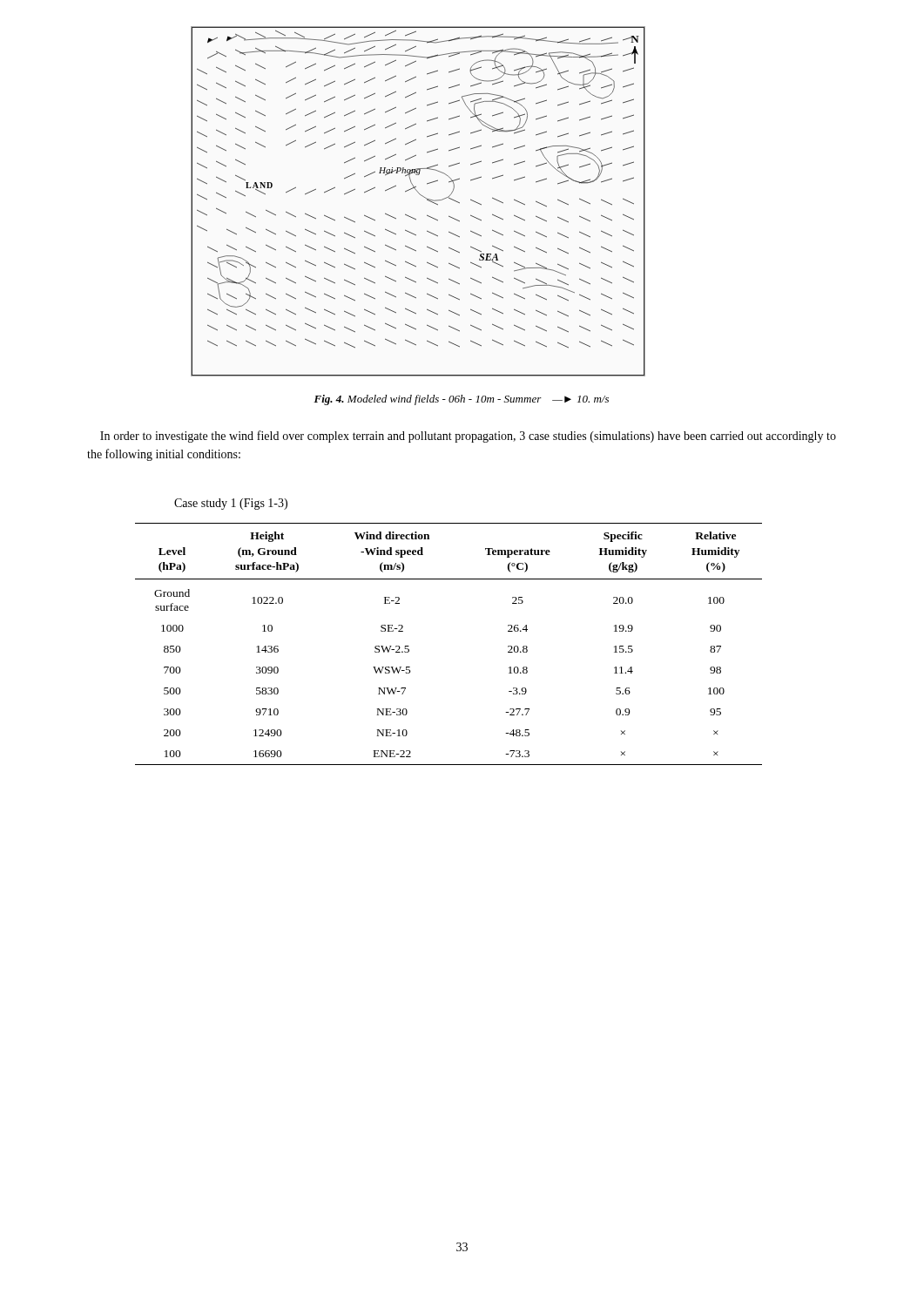Viewport: 924px width, 1307px height.
Task: Click on the text block starting "In order to investigate the wind field over"
Action: click(x=462, y=445)
